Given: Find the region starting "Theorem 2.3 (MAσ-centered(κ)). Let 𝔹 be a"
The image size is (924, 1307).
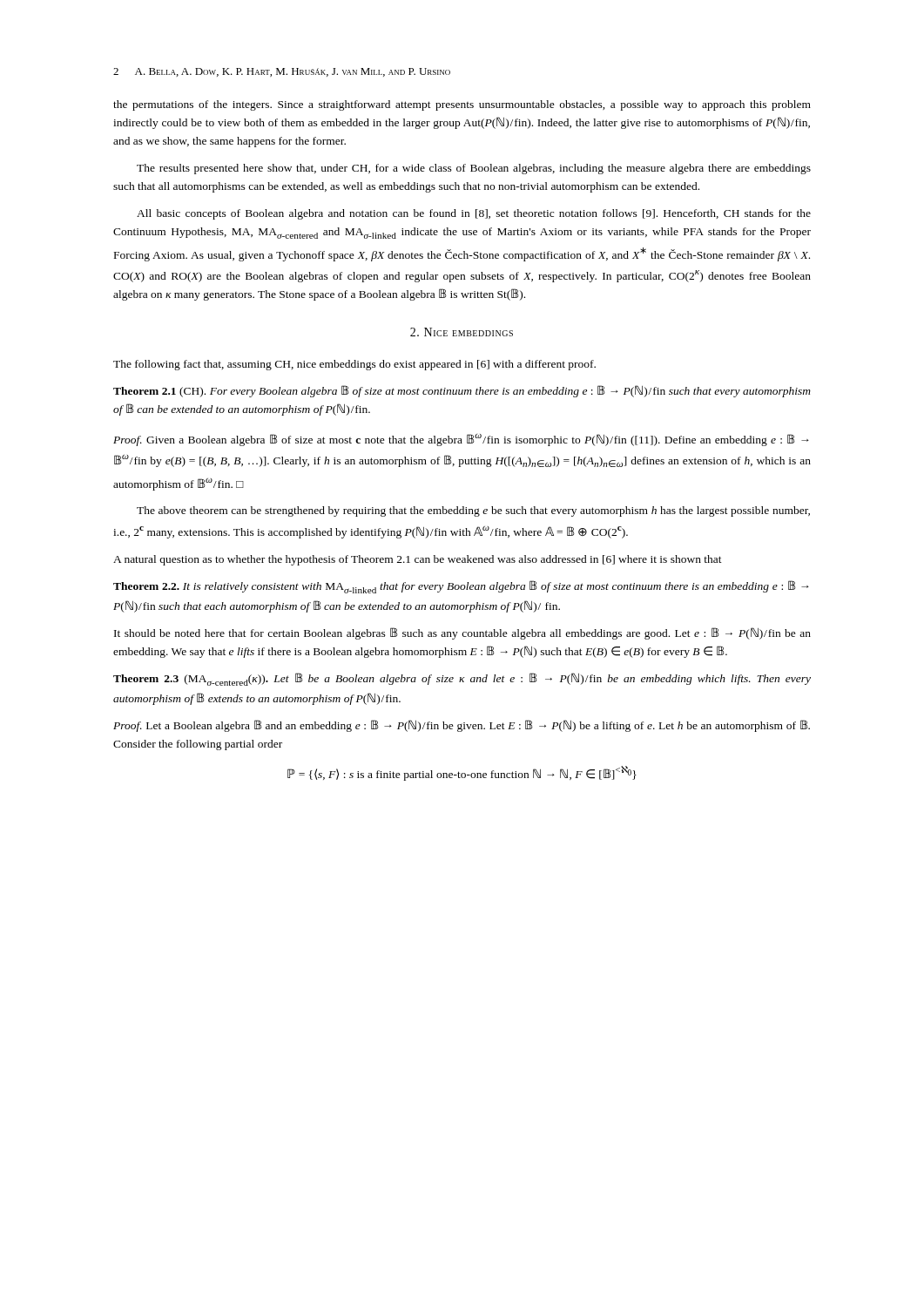Looking at the screenshot, I should click(462, 689).
